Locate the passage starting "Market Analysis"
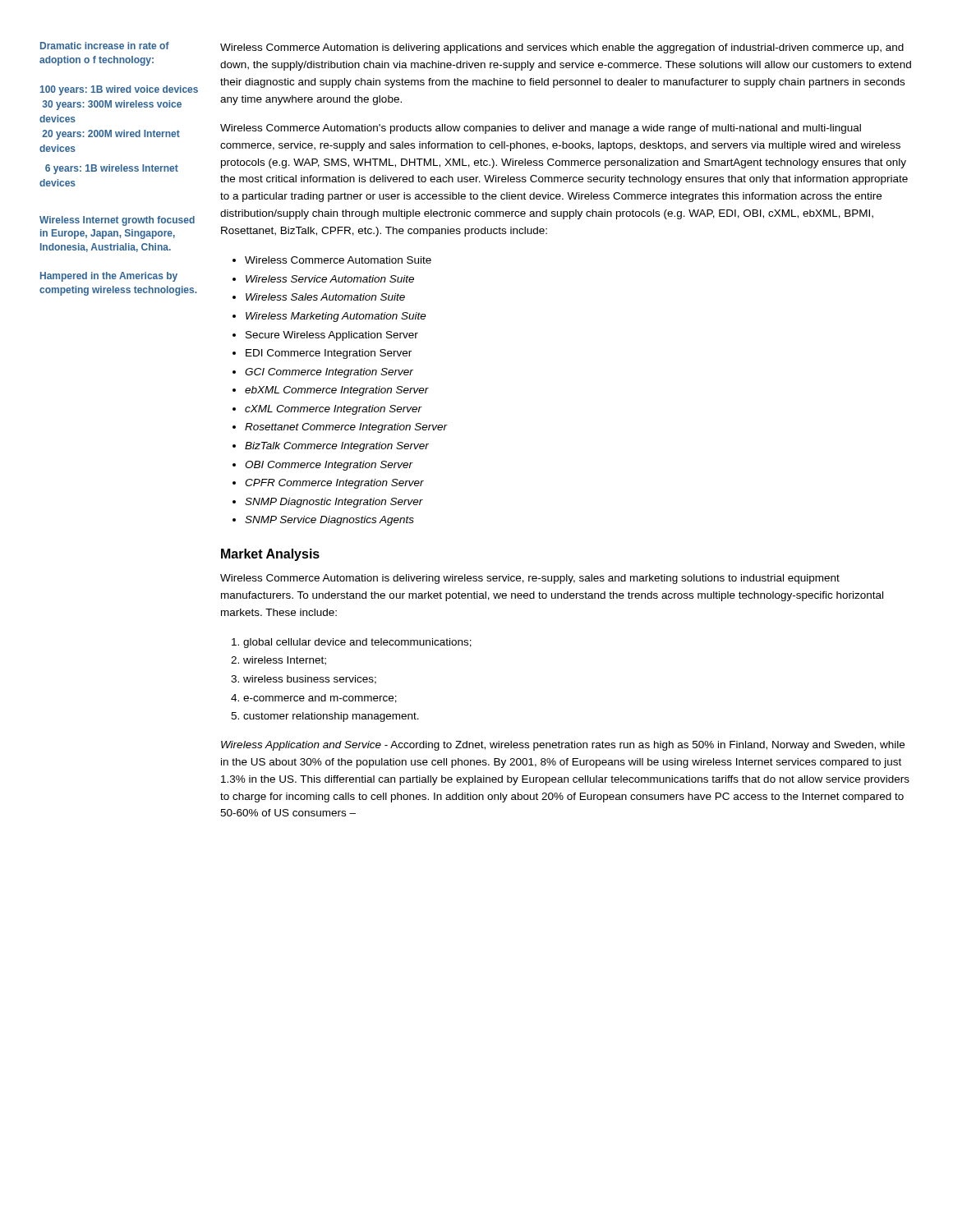The height and width of the screenshot is (1232, 953). click(x=270, y=554)
